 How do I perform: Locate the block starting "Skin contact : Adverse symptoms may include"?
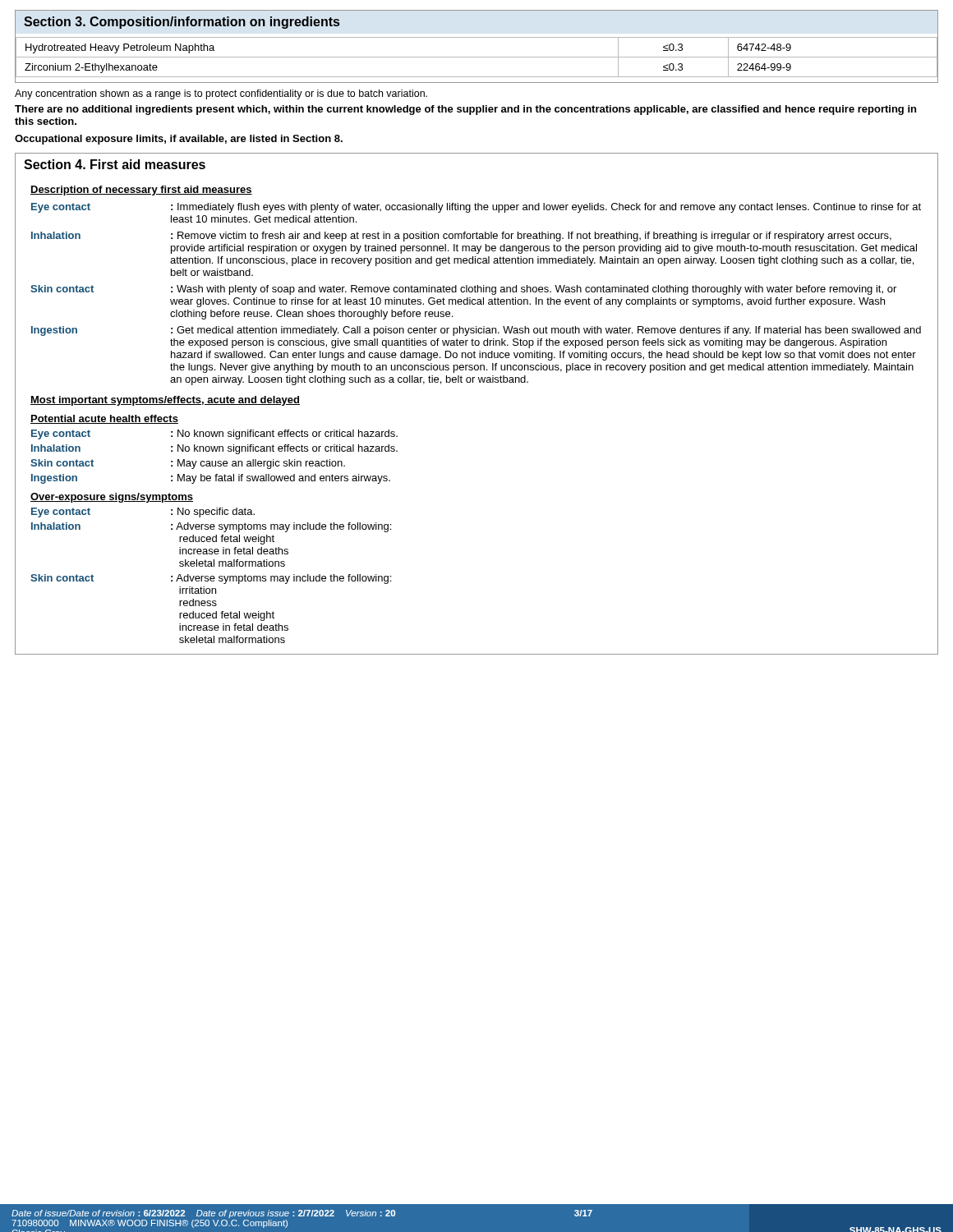tap(211, 579)
